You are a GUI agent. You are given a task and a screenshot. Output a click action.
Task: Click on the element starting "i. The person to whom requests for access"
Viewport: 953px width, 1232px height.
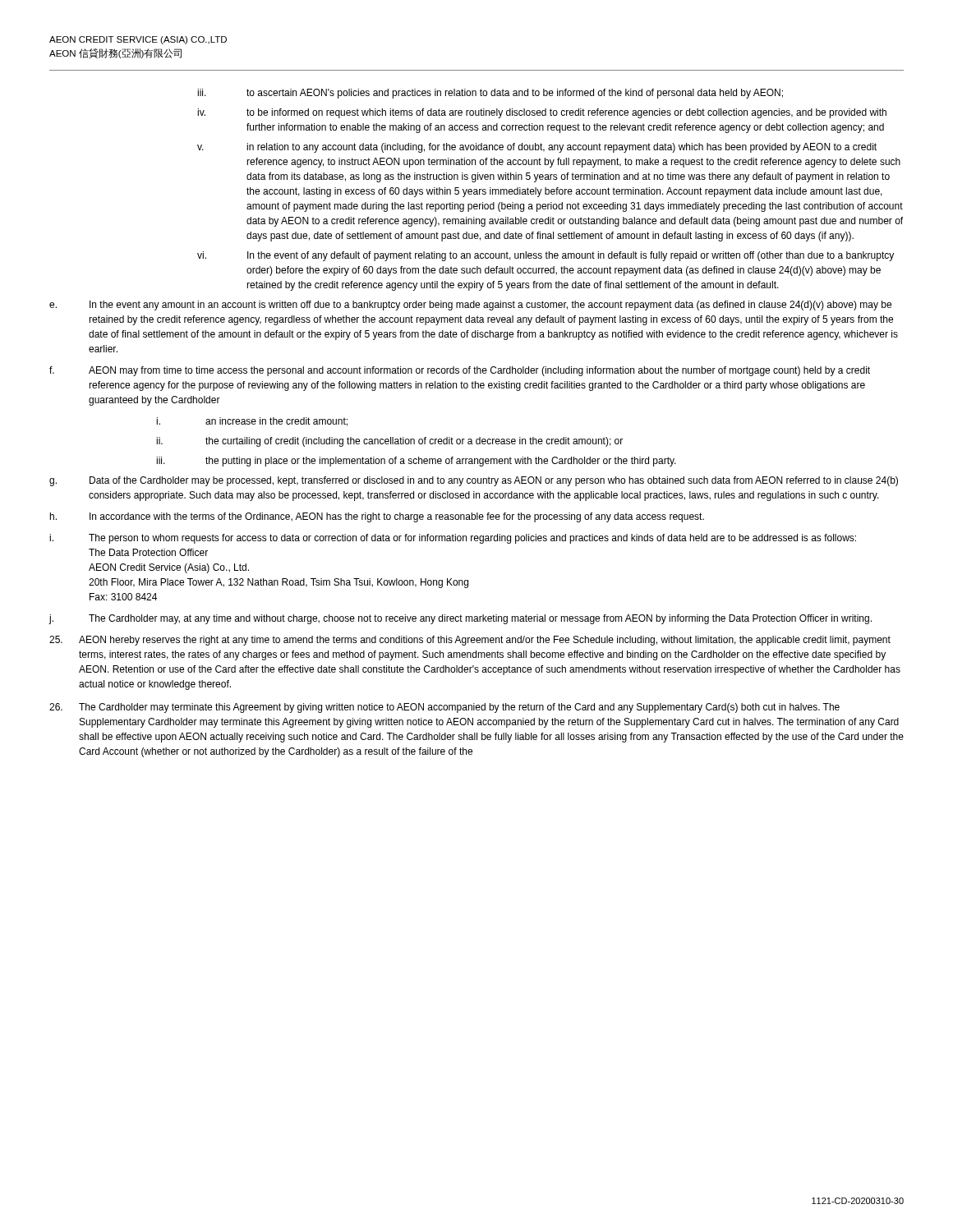[x=453, y=539]
